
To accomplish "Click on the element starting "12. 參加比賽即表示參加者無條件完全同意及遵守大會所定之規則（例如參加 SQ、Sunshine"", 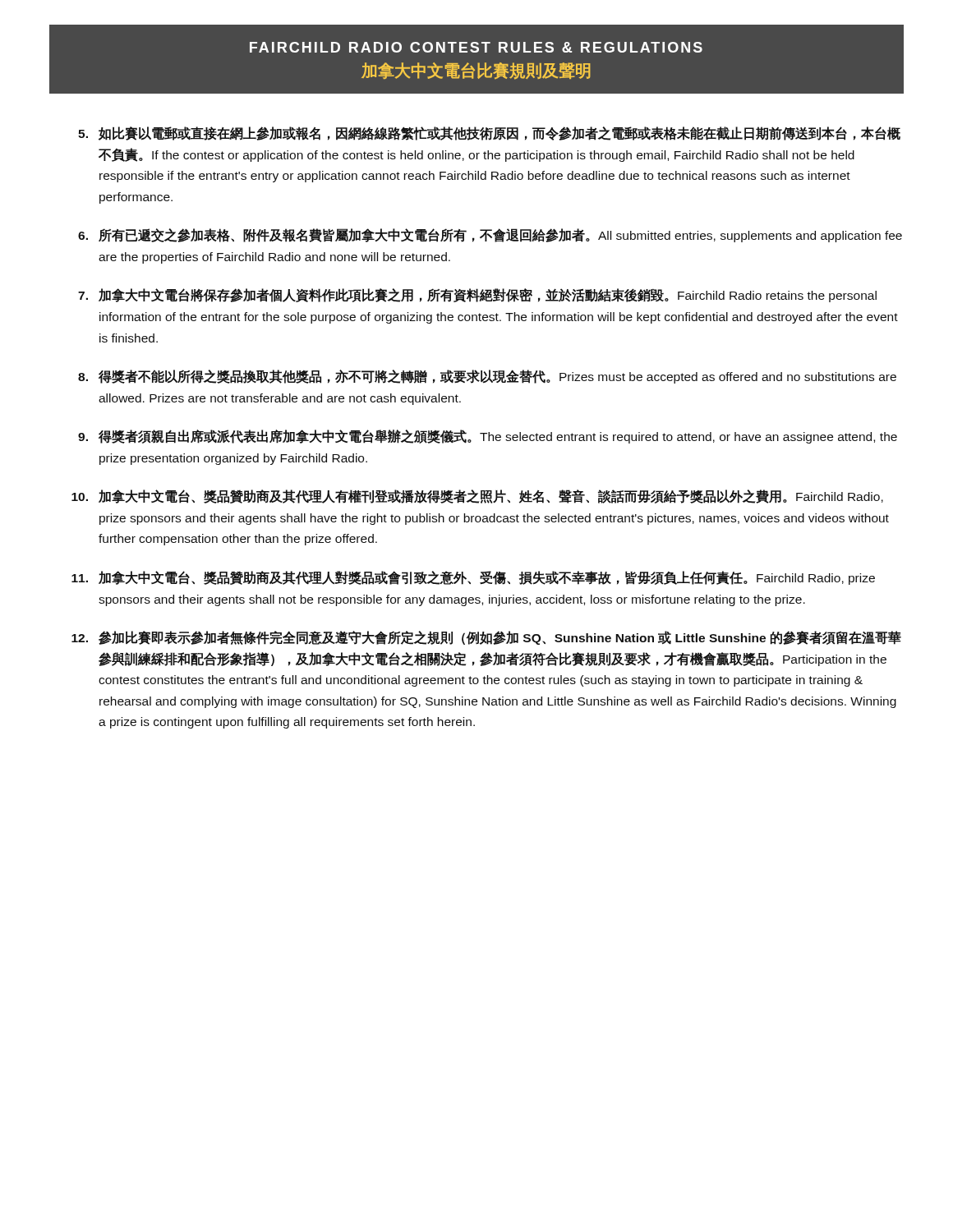I will tap(476, 680).
